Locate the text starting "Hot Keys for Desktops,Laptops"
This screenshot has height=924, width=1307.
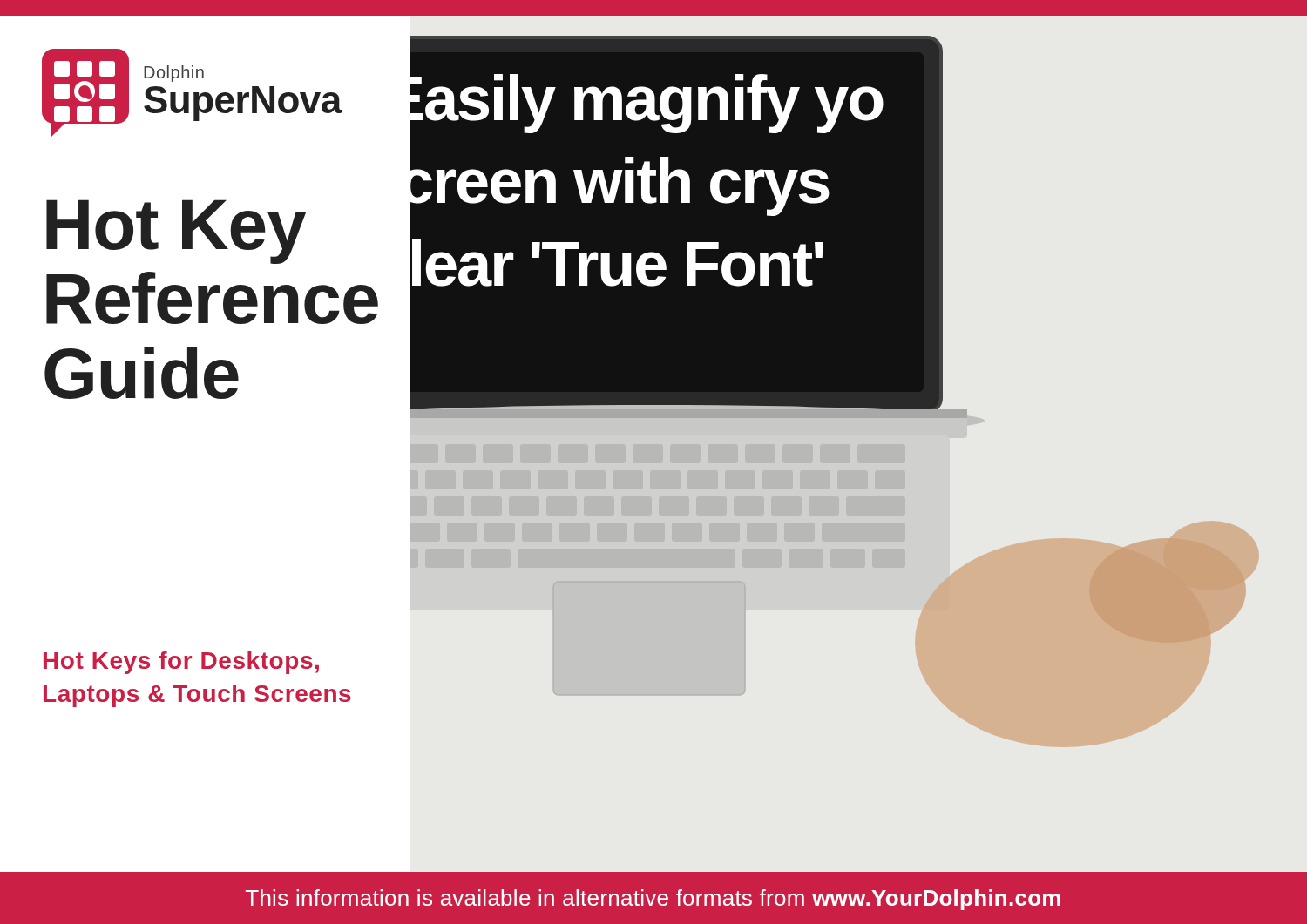click(x=216, y=677)
